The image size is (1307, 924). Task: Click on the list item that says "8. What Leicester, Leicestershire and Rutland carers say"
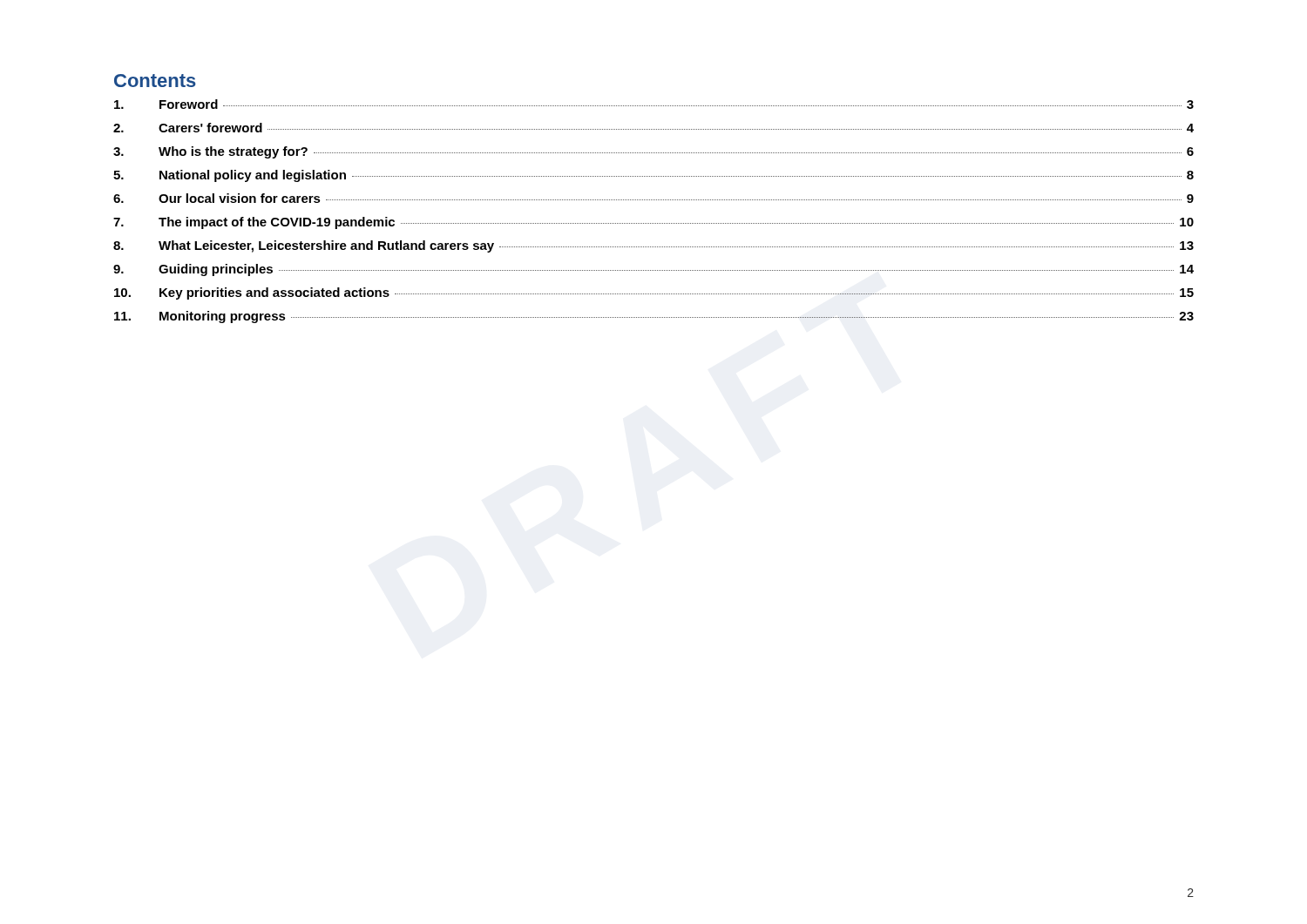point(654,245)
